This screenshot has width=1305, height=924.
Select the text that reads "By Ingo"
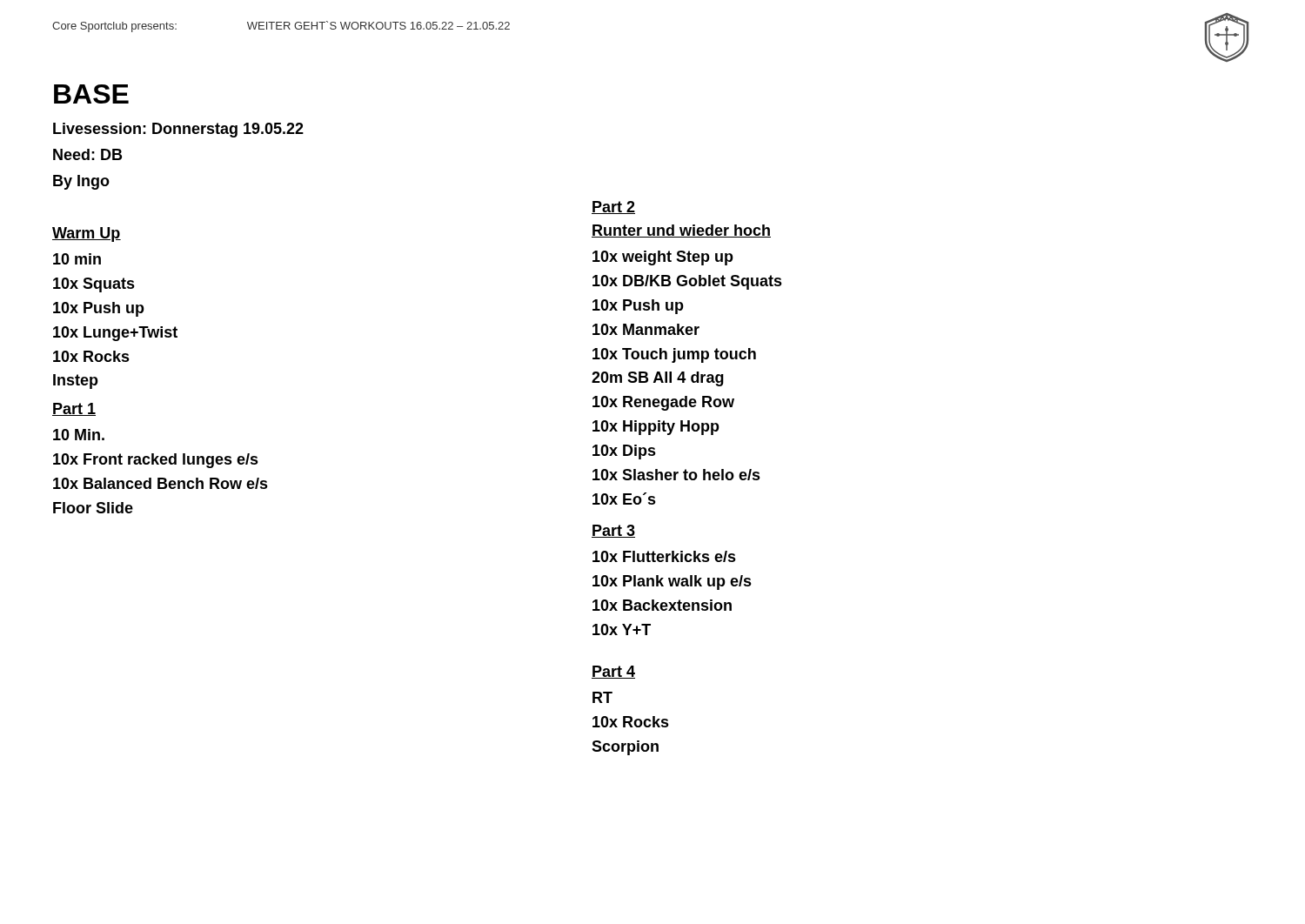pyautogui.click(x=81, y=181)
